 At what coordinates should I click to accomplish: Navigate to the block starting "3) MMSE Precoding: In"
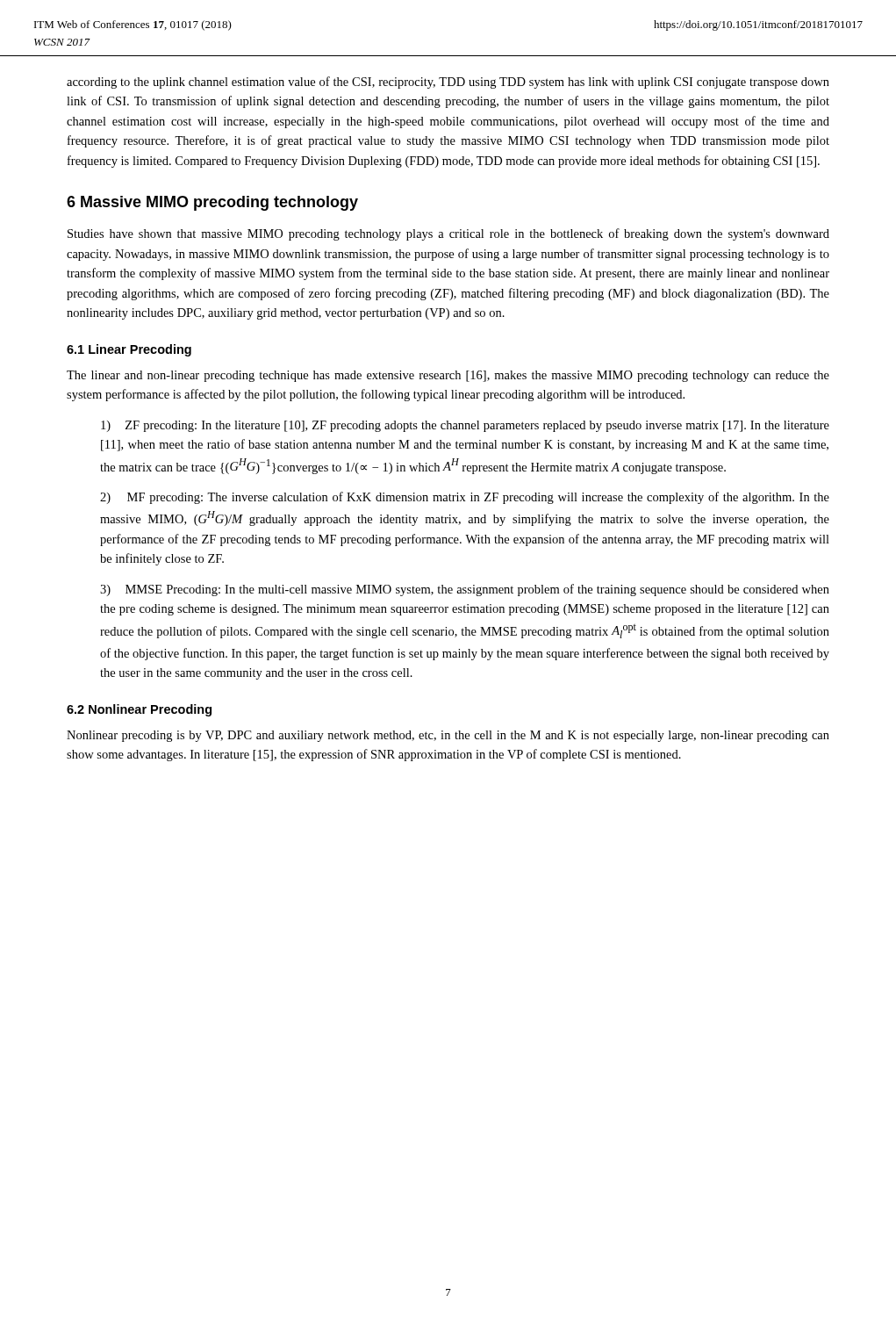point(465,631)
